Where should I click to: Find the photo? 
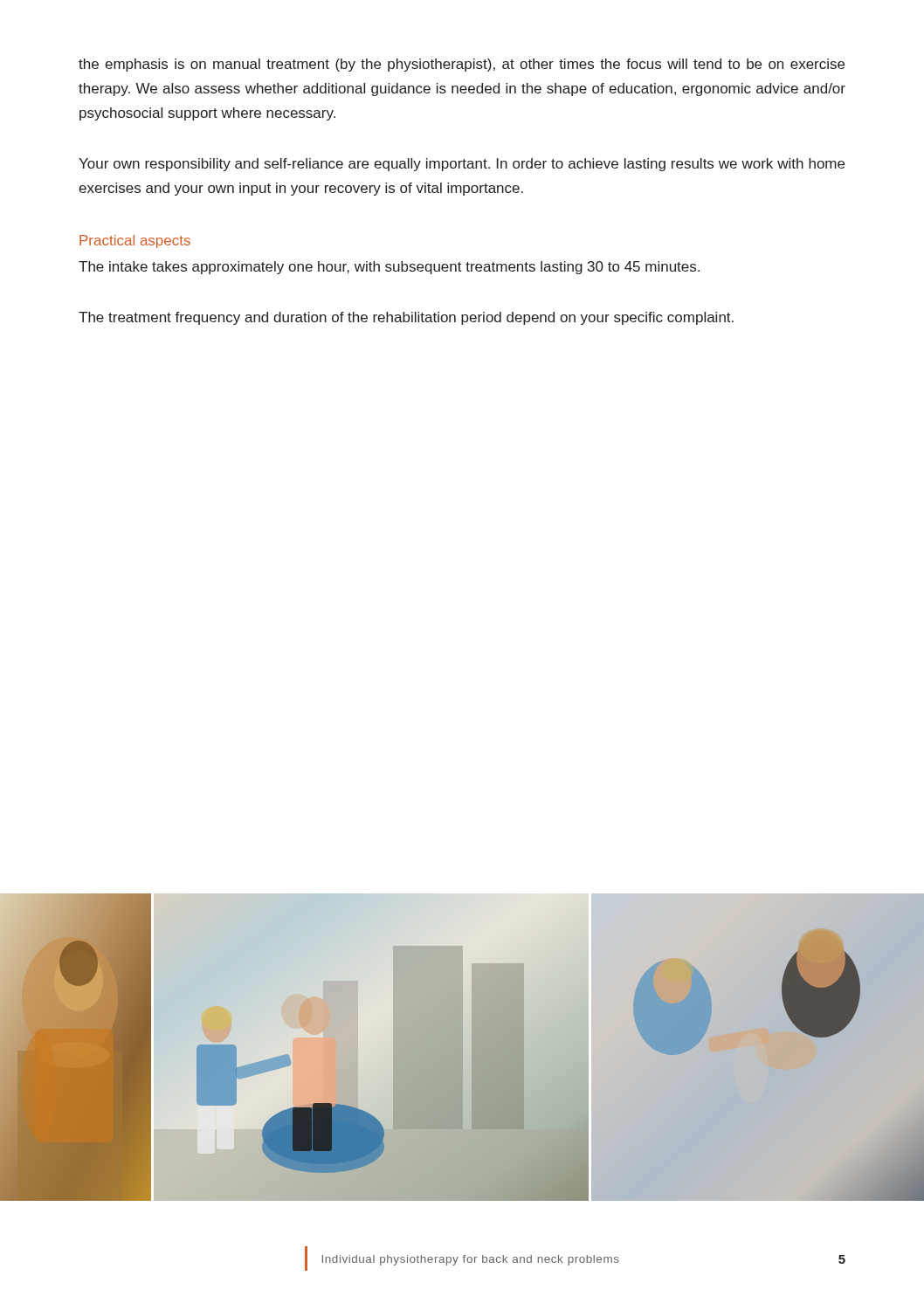point(462,1047)
